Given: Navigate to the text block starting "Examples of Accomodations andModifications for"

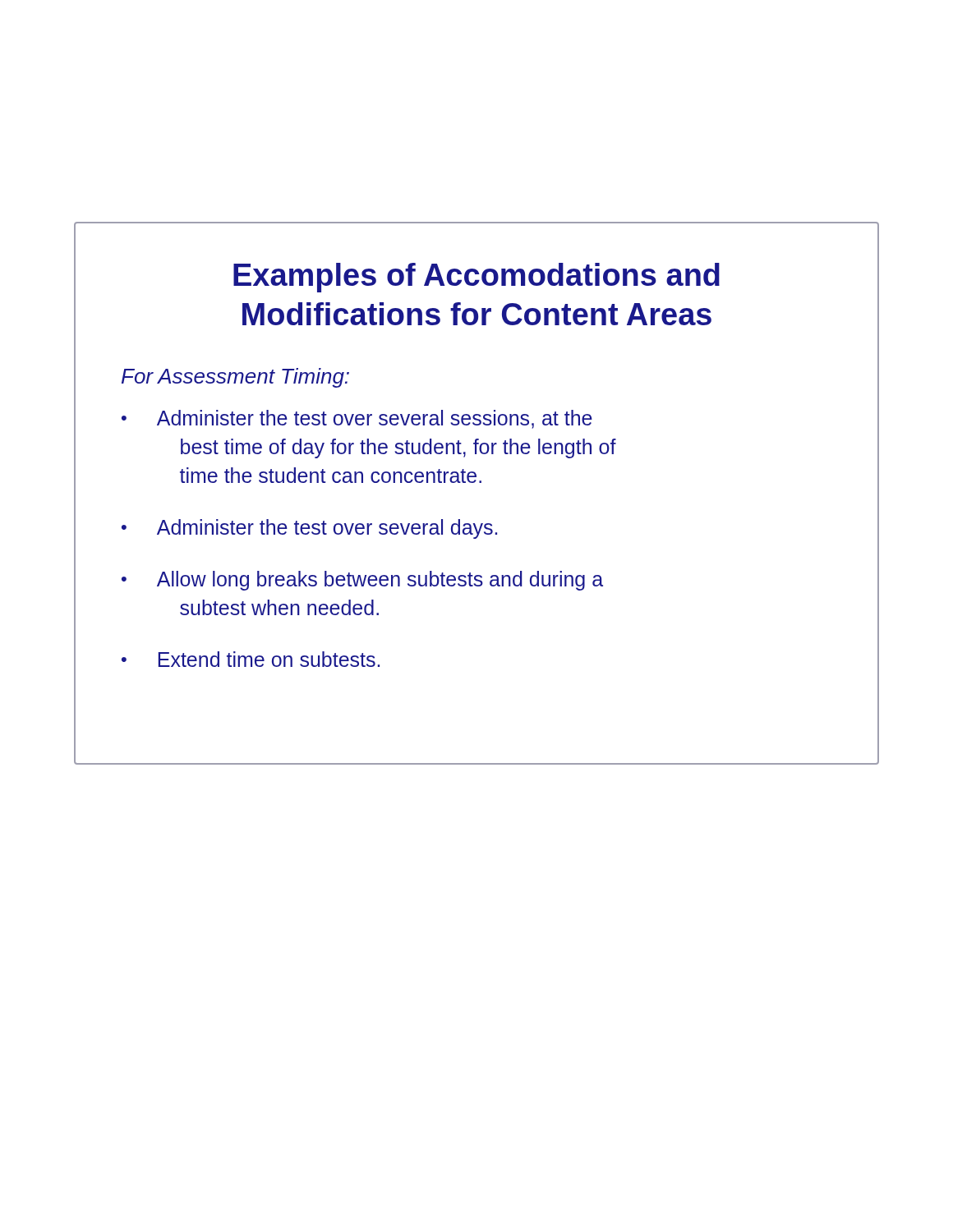Looking at the screenshot, I should pyautogui.click(x=476, y=295).
